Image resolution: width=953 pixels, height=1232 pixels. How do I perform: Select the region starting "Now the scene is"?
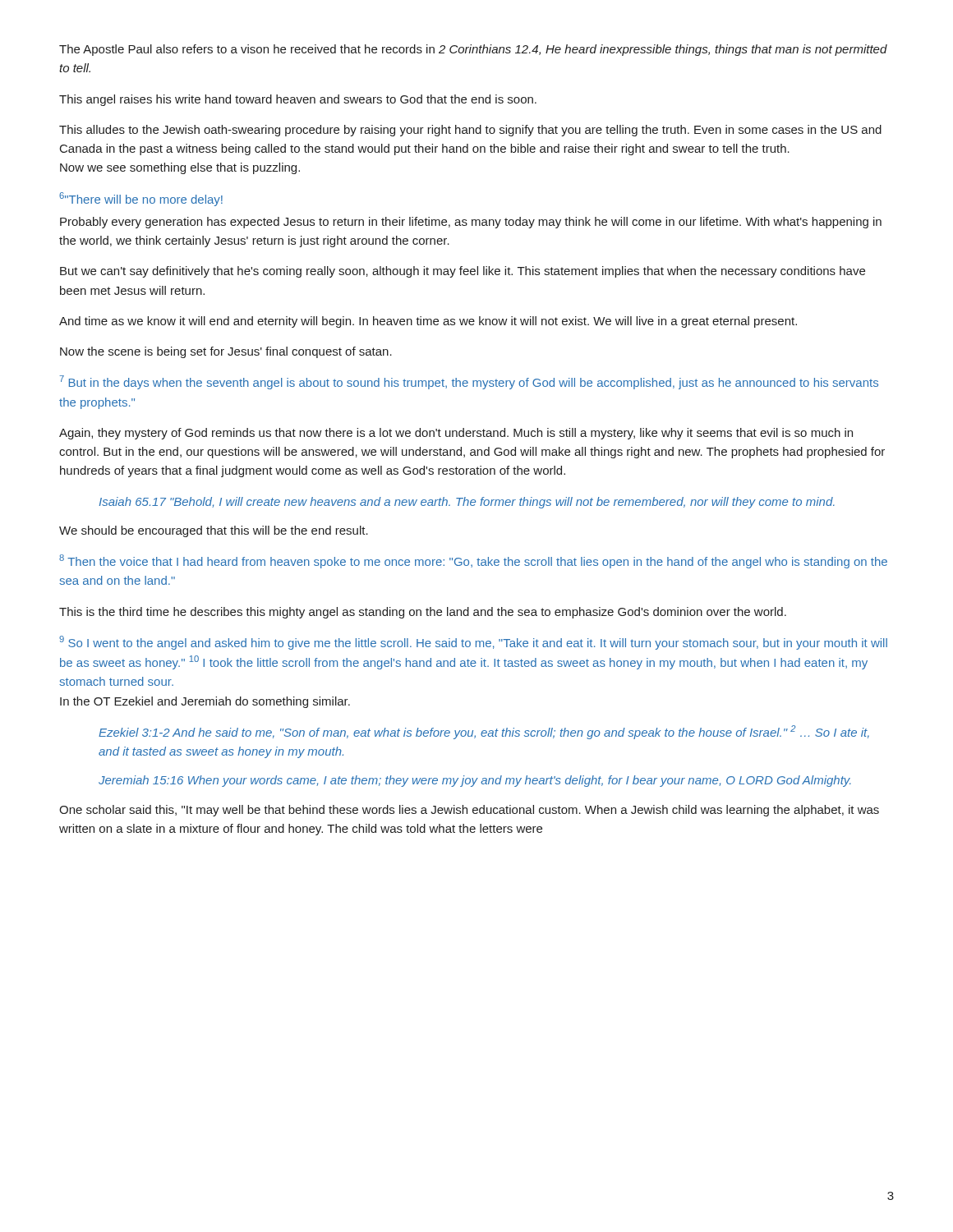pos(226,351)
